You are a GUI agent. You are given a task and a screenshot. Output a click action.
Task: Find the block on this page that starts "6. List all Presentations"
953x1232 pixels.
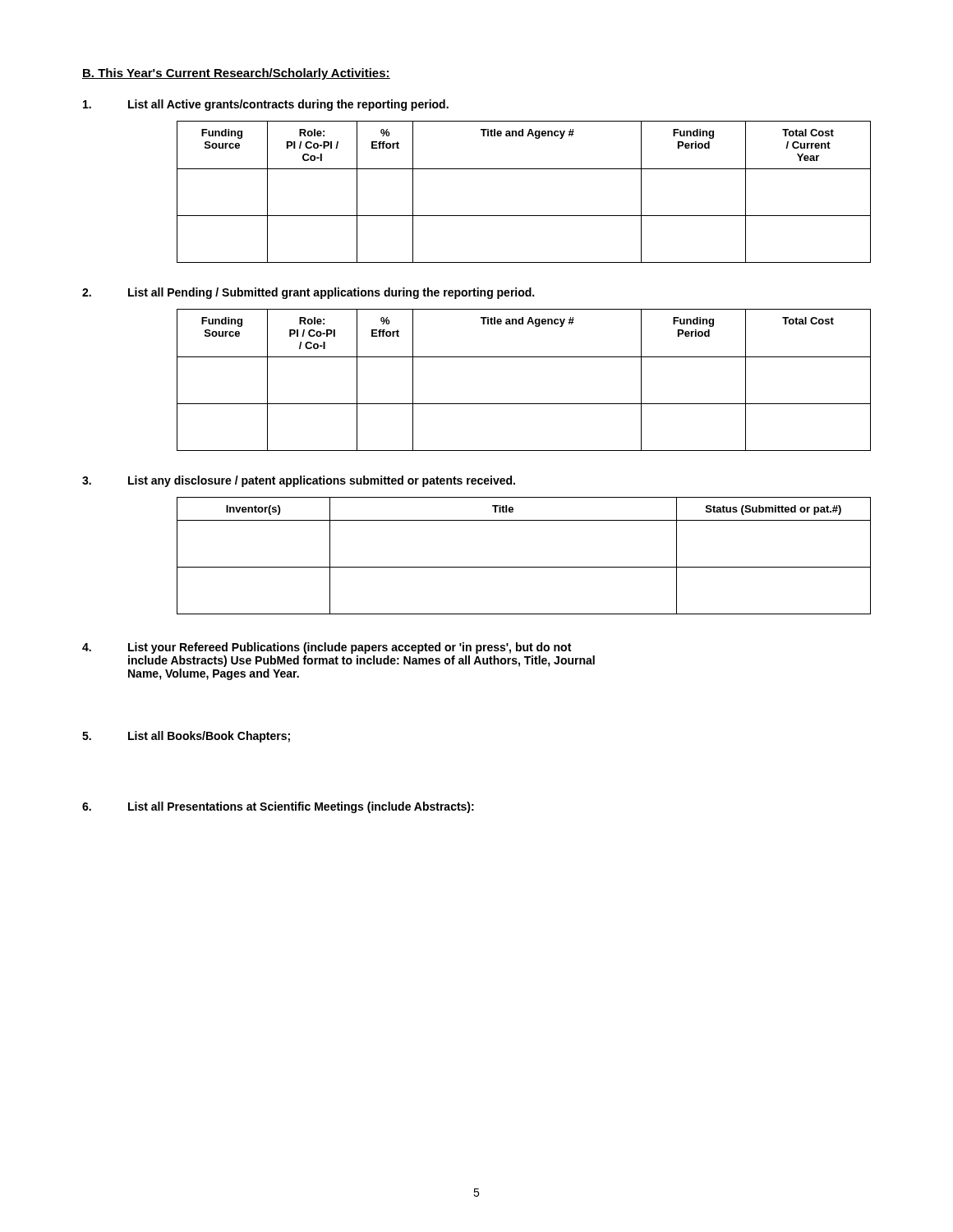pyautogui.click(x=278, y=807)
